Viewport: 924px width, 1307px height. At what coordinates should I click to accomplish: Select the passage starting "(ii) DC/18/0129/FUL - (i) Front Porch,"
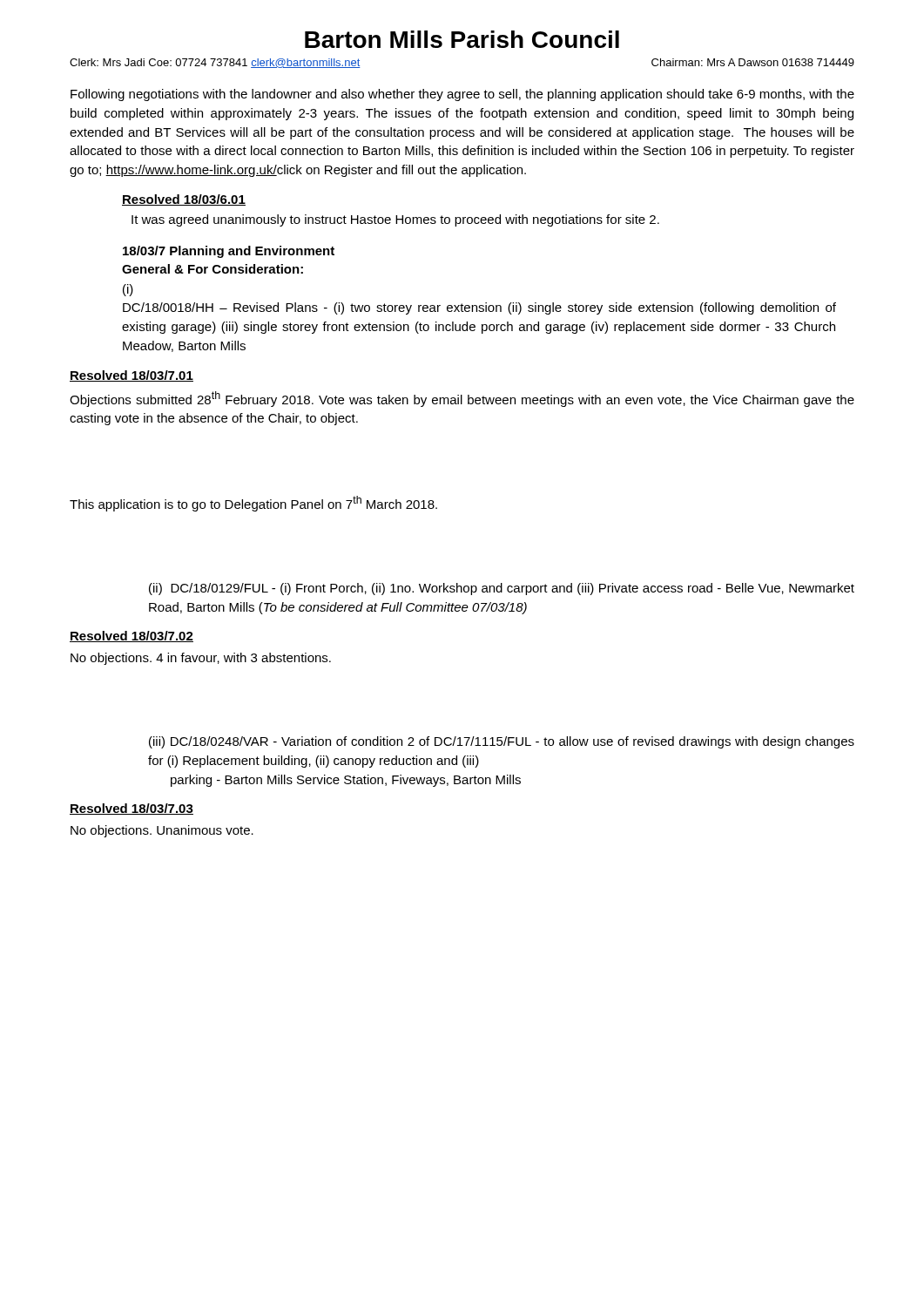(501, 597)
